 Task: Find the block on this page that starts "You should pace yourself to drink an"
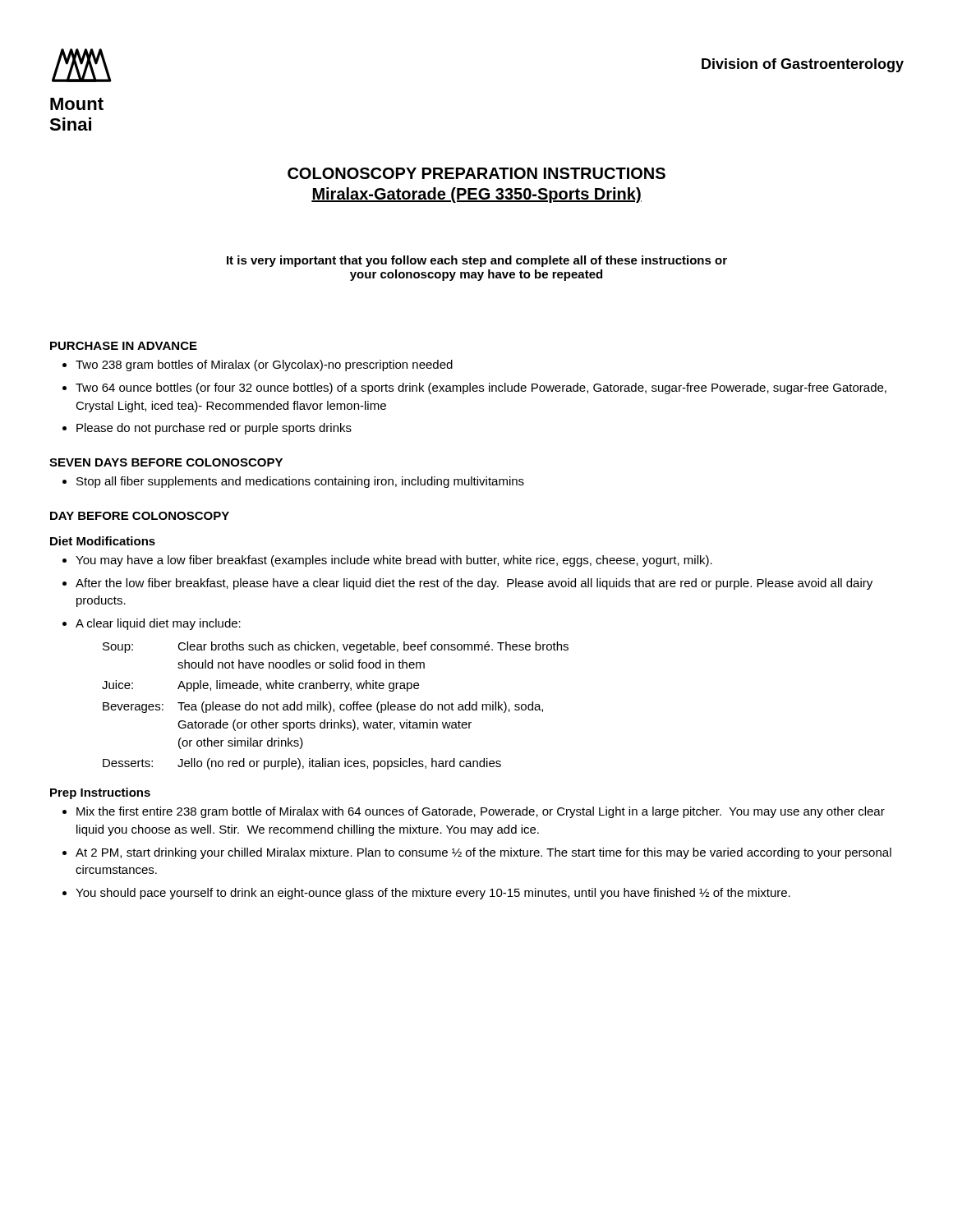(433, 892)
